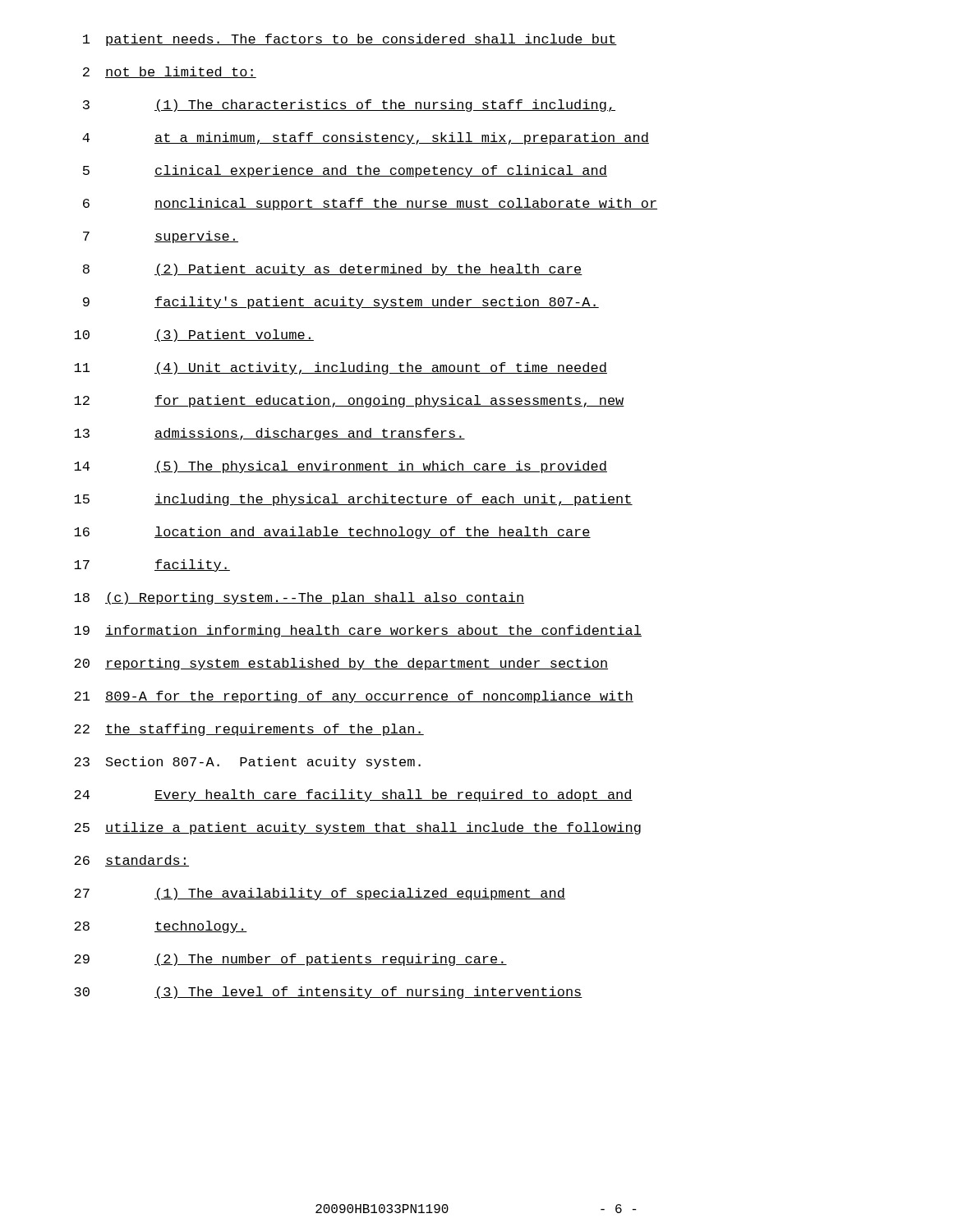Locate the list item that says "15 including the physical architecture"
953x1232 pixels.
pos(476,500)
